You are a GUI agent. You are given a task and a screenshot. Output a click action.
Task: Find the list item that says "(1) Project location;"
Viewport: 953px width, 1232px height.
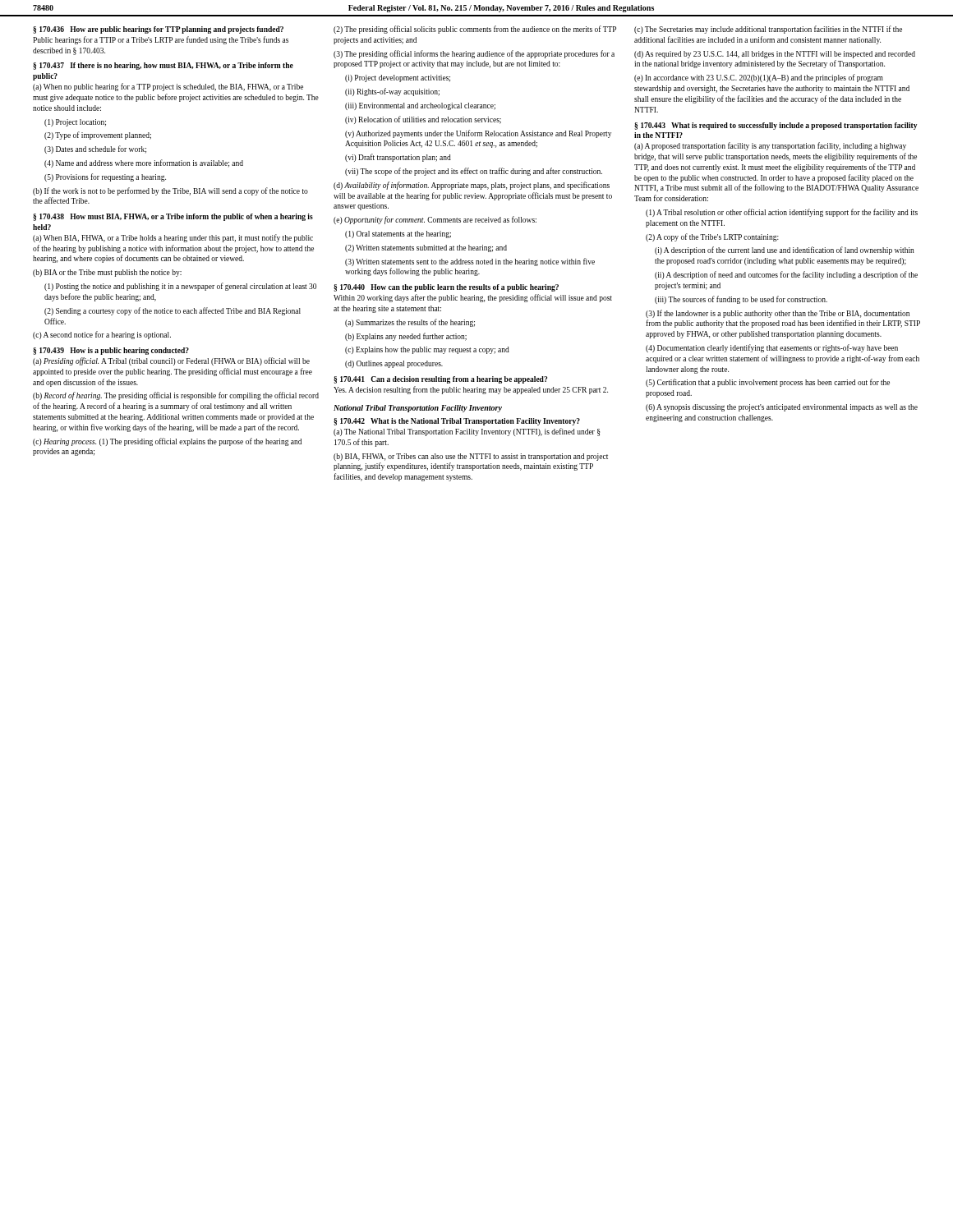76,122
